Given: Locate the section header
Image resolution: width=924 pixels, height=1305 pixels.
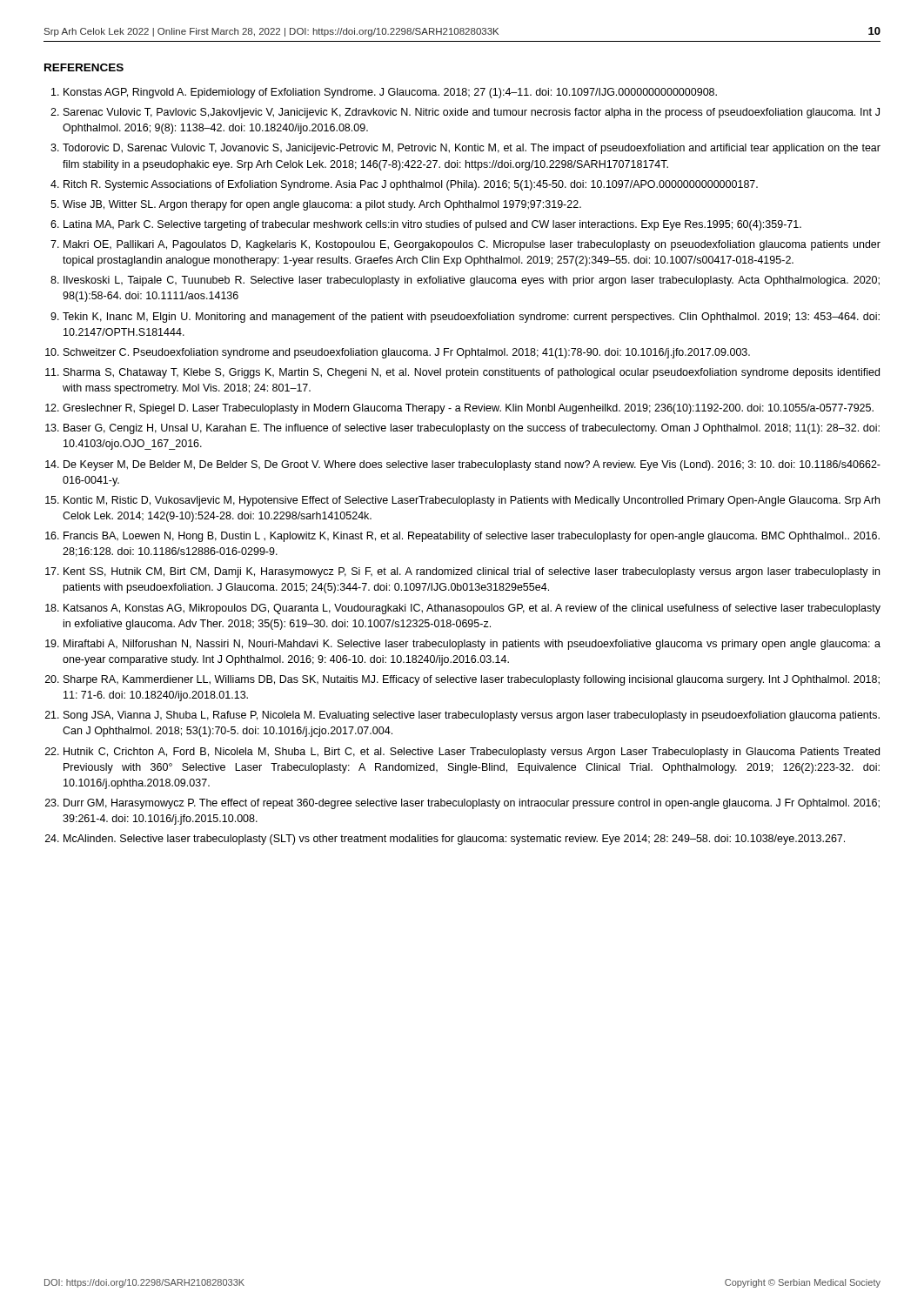Looking at the screenshot, I should click(84, 67).
